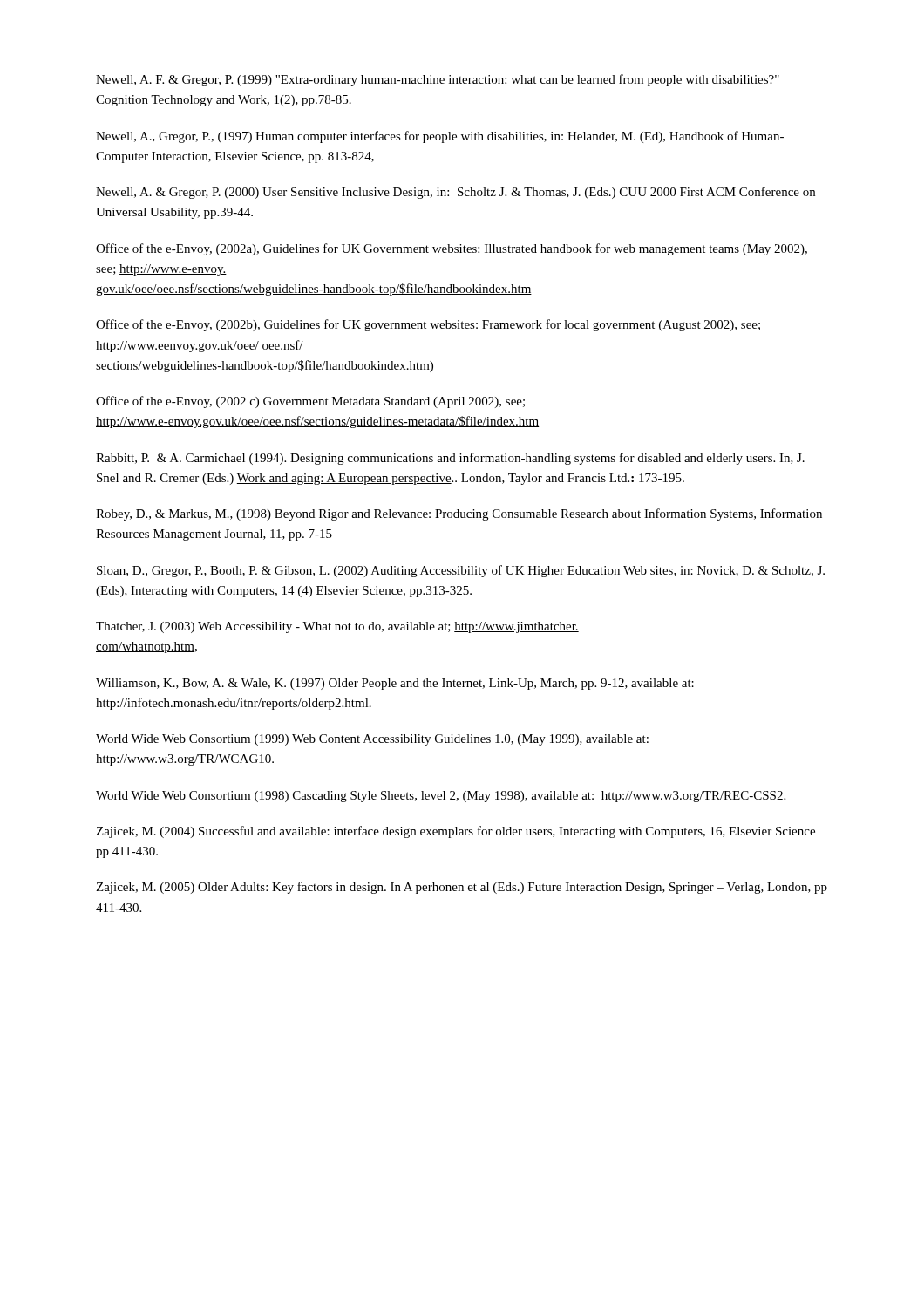Click the passage that begins "Newell, A., Gregor, P.,"
Image resolution: width=924 pixels, height=1308 pixels.
click(440, 146)
